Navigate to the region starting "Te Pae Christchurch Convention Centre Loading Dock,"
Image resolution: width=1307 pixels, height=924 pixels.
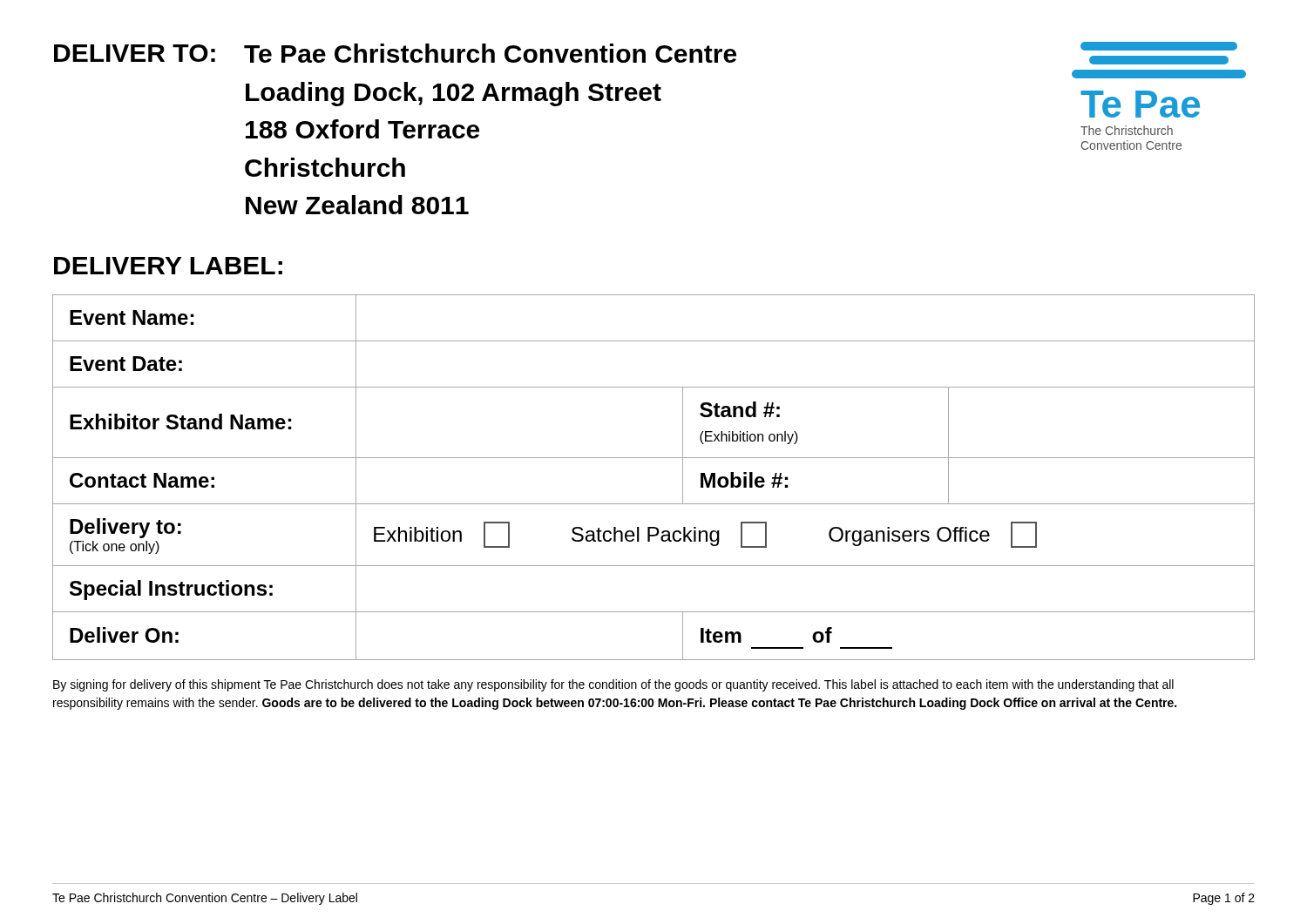pos(490,53)
